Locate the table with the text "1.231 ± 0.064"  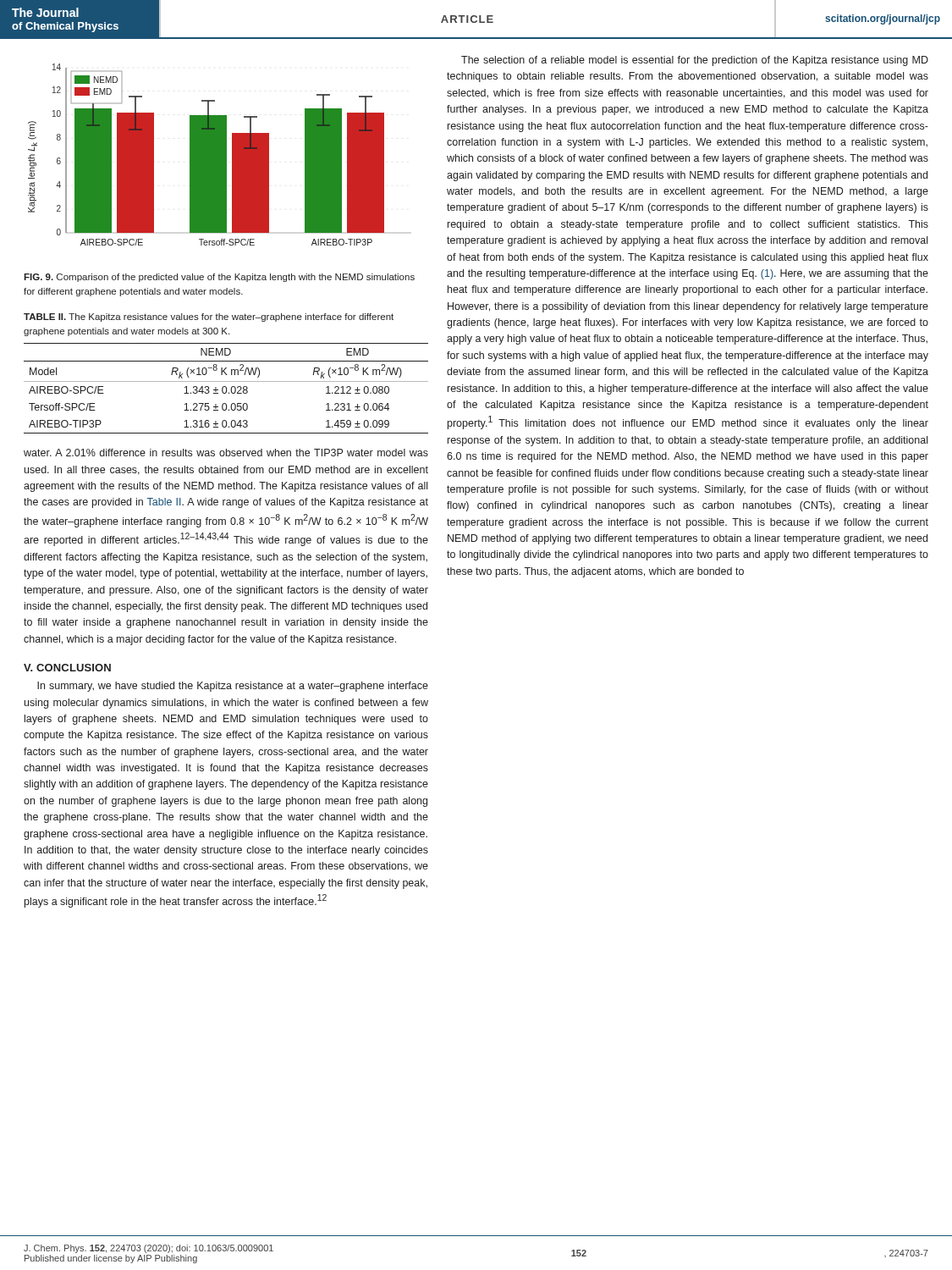coord(226,388)
